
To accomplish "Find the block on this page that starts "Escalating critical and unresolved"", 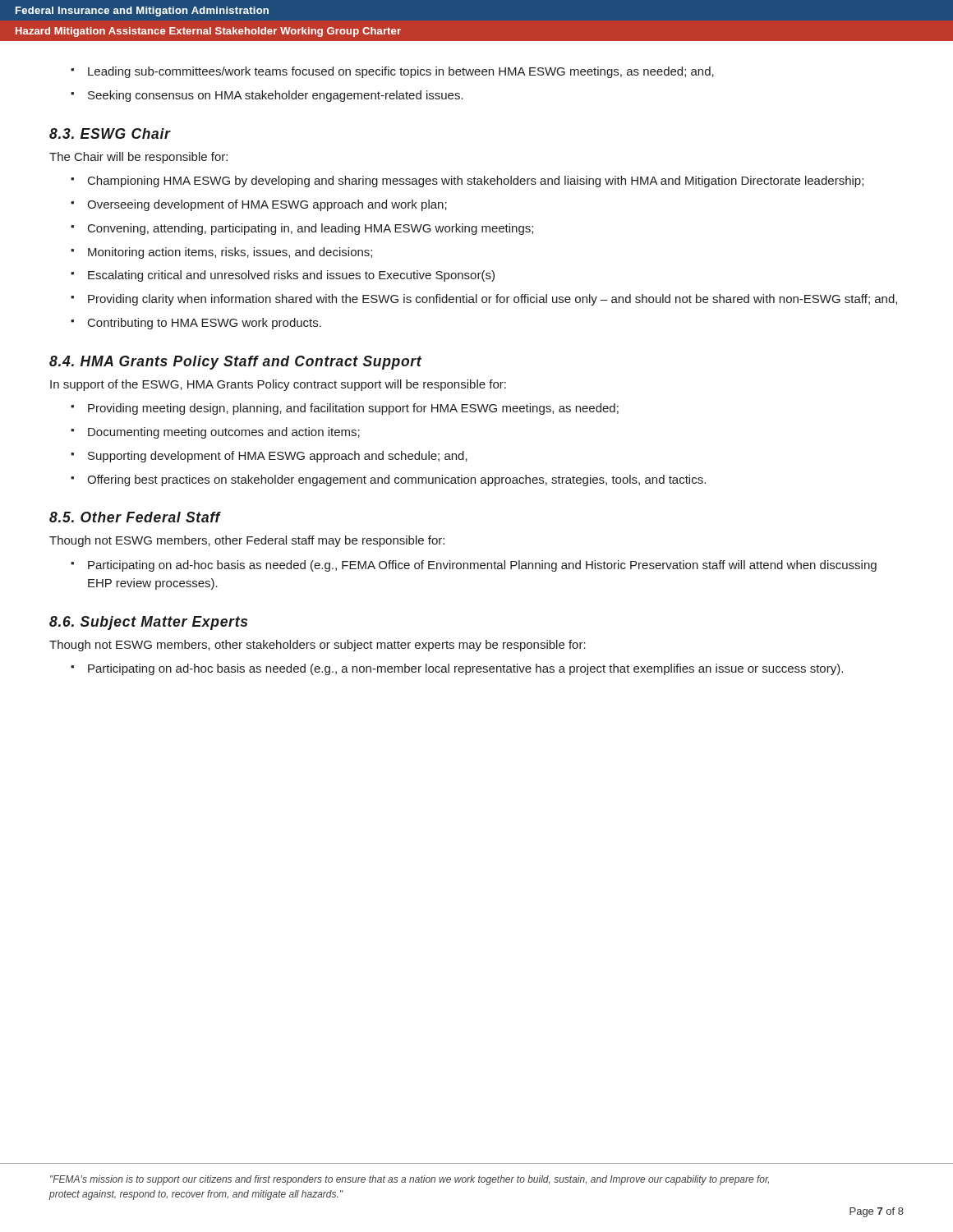I will [x=291, y=275].
